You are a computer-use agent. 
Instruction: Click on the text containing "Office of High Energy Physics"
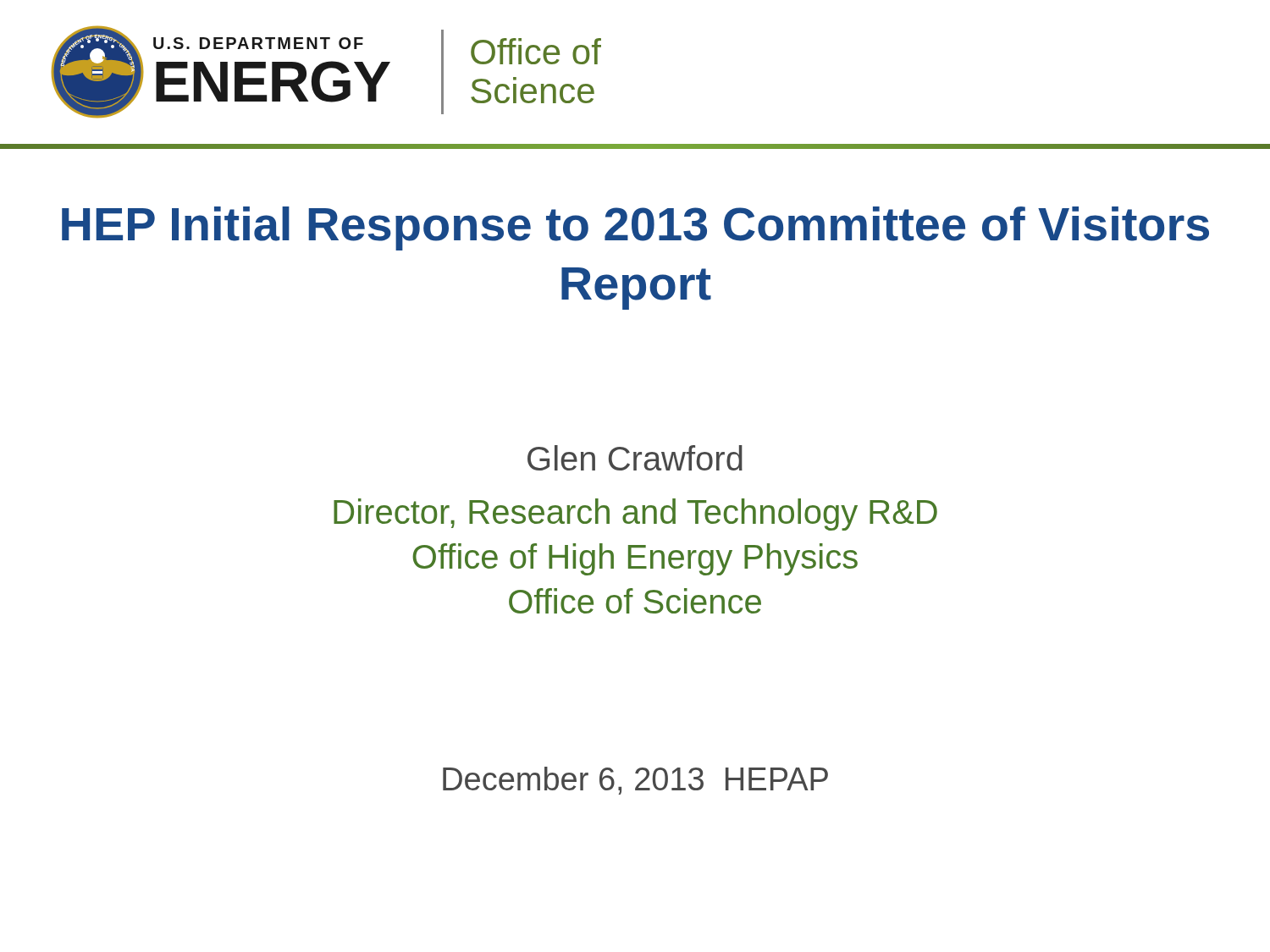tap(635, 557)
